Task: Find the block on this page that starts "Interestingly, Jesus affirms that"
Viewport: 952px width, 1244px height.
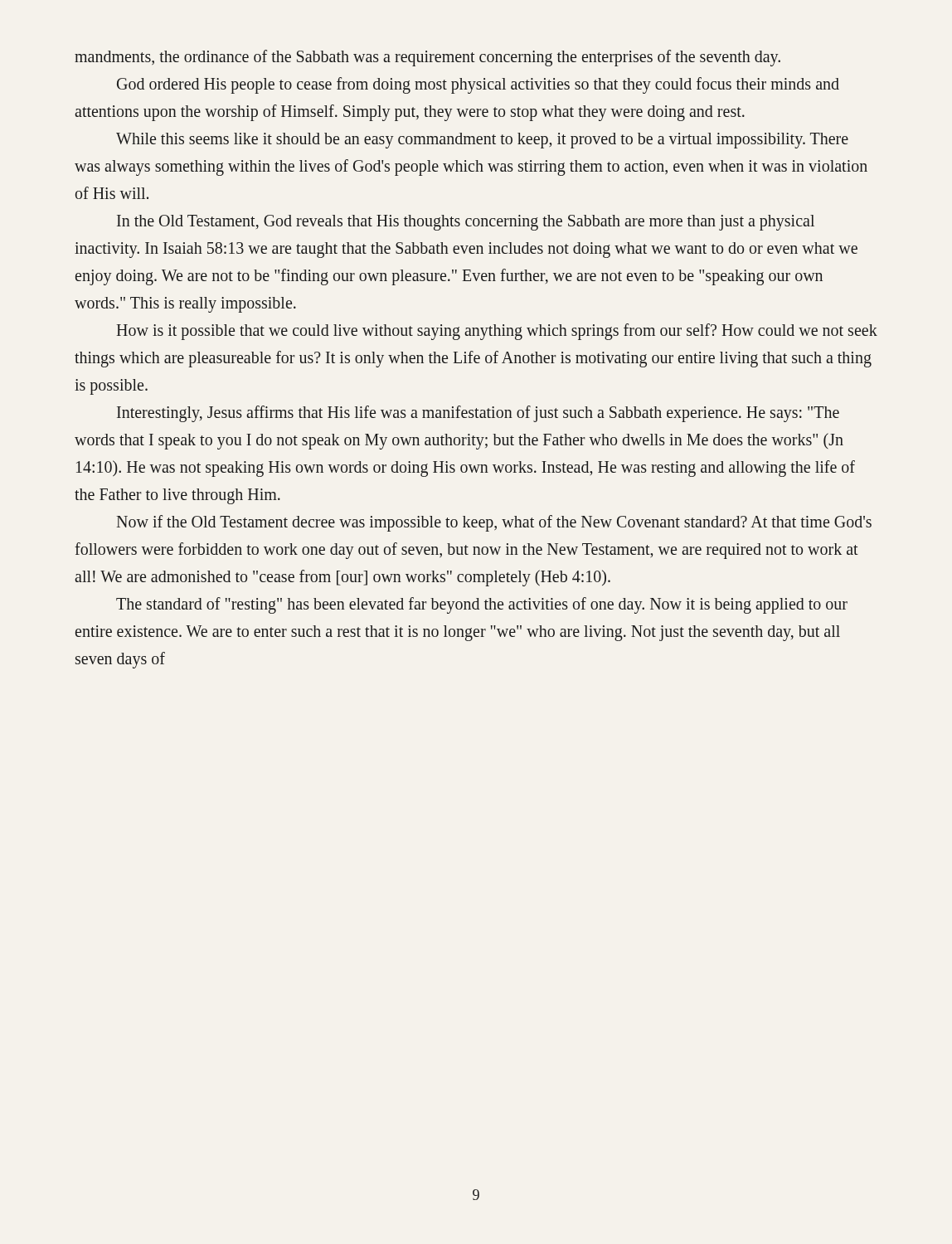Action: click(x=476, y=454)
